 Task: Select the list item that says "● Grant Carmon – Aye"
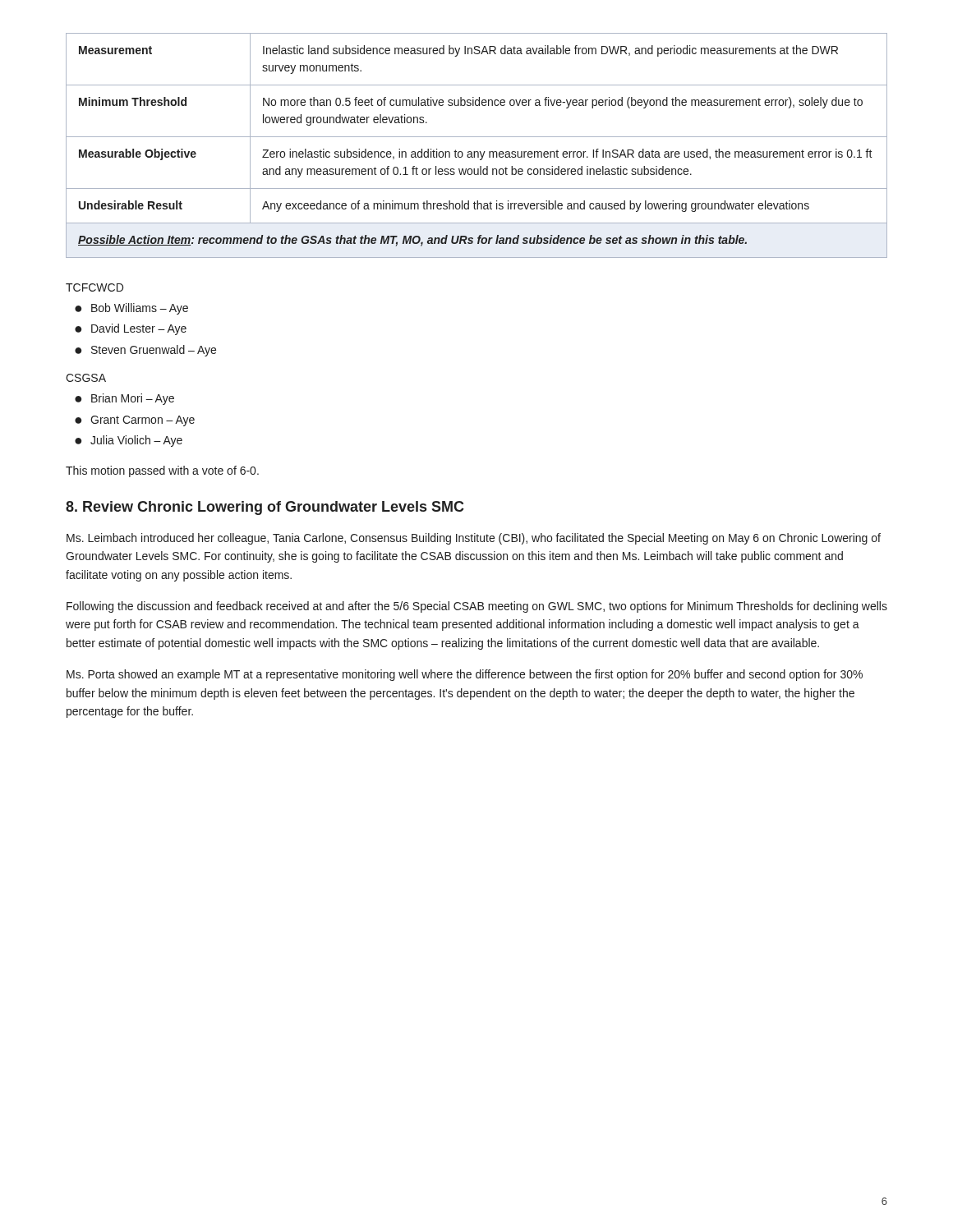click(134, 420)
